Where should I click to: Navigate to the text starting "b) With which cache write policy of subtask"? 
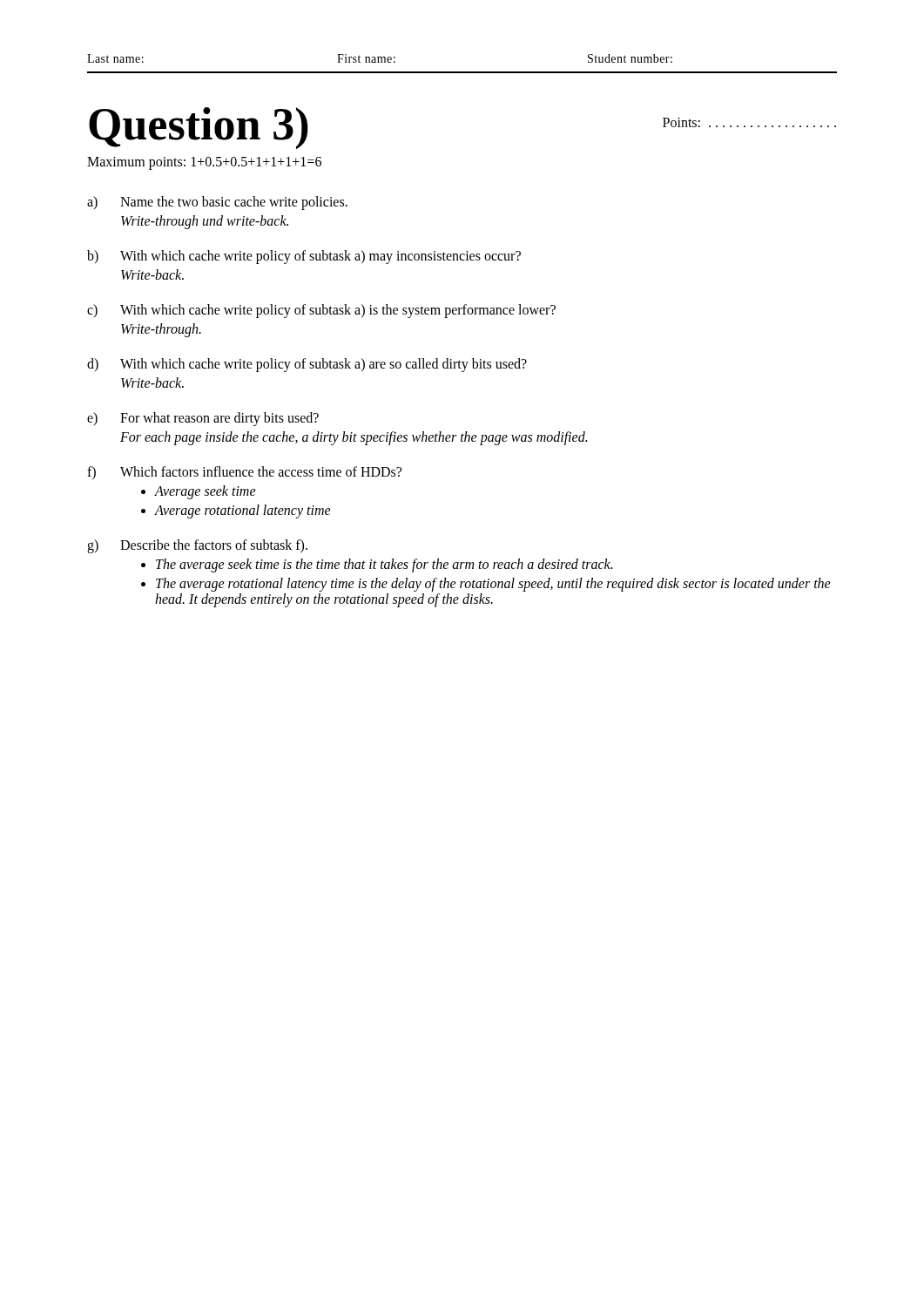click(x=462, y=266)
